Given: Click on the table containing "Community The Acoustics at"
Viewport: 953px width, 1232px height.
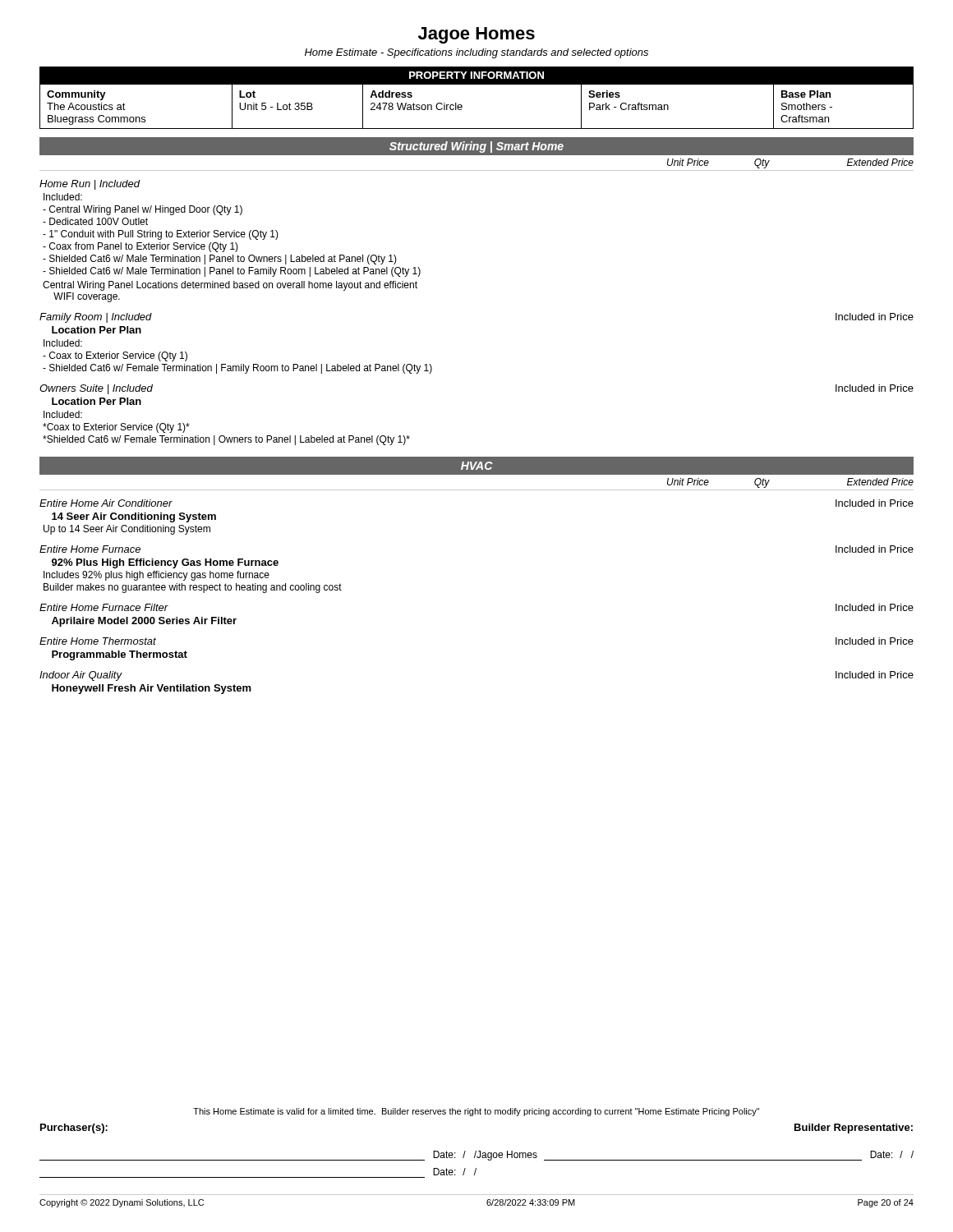Looking at the screenshot, I should (x=476, y=106).
